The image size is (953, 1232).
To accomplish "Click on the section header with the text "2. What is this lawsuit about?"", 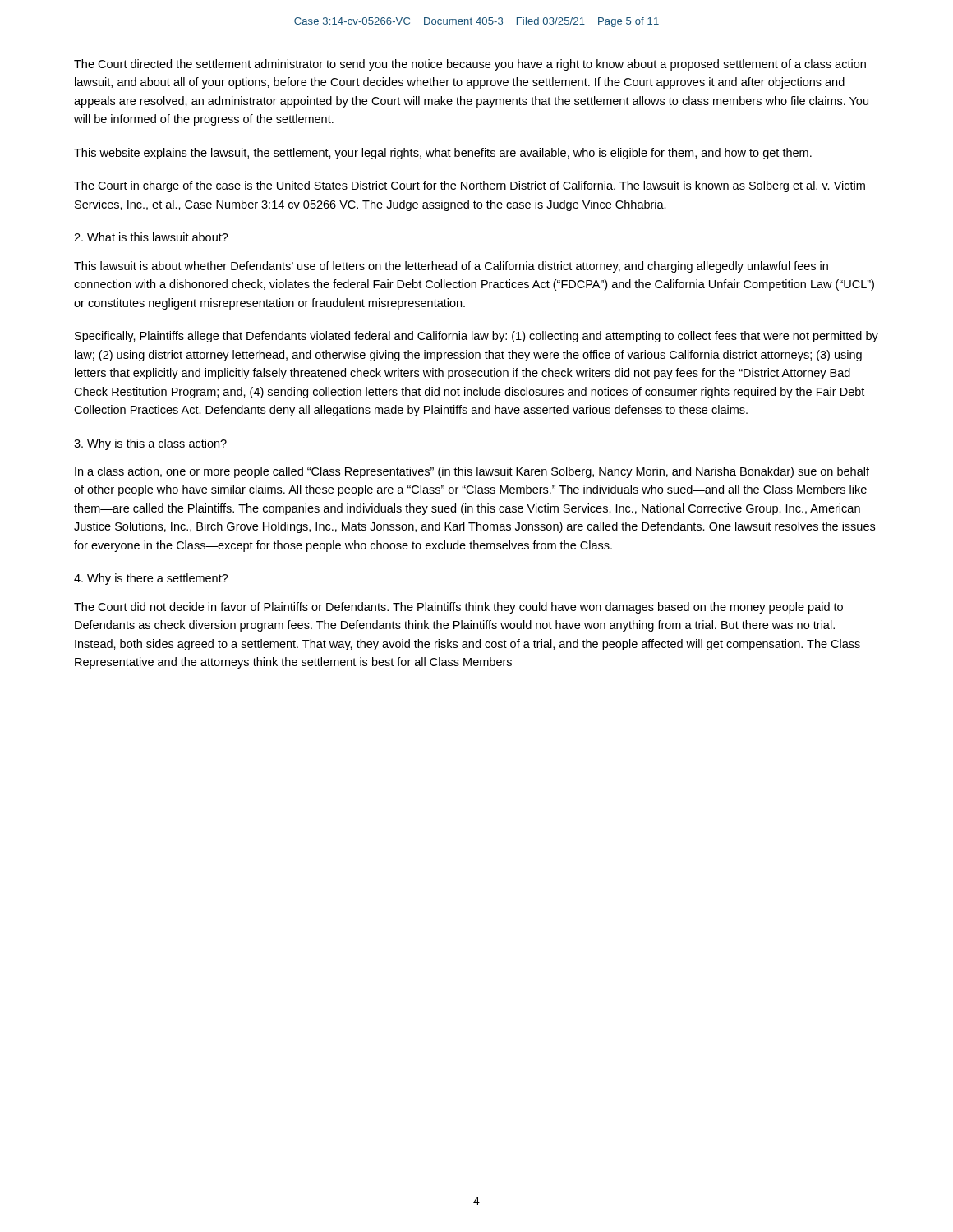I will point(151,238).
